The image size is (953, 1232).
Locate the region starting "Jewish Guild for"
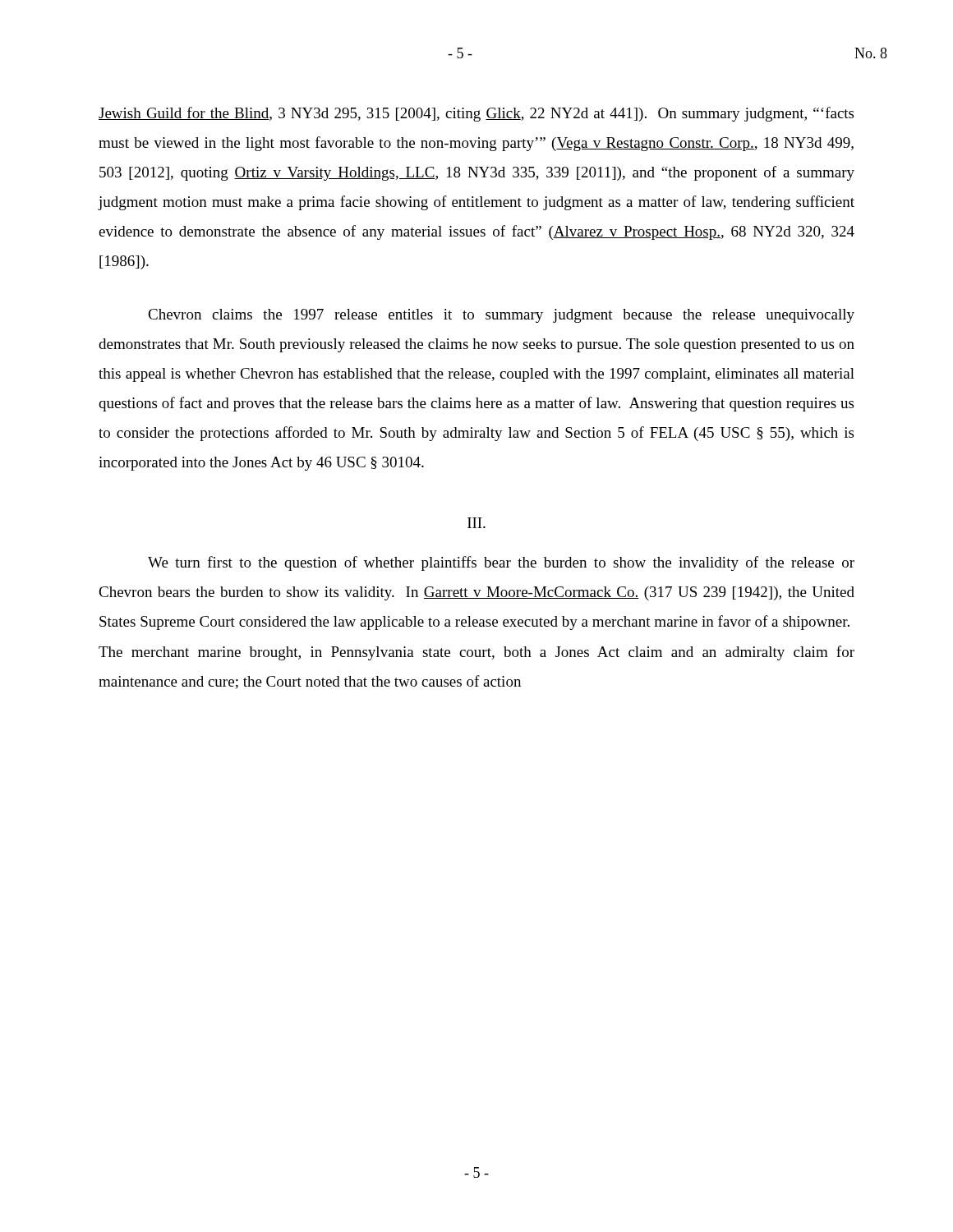point(476,187)
